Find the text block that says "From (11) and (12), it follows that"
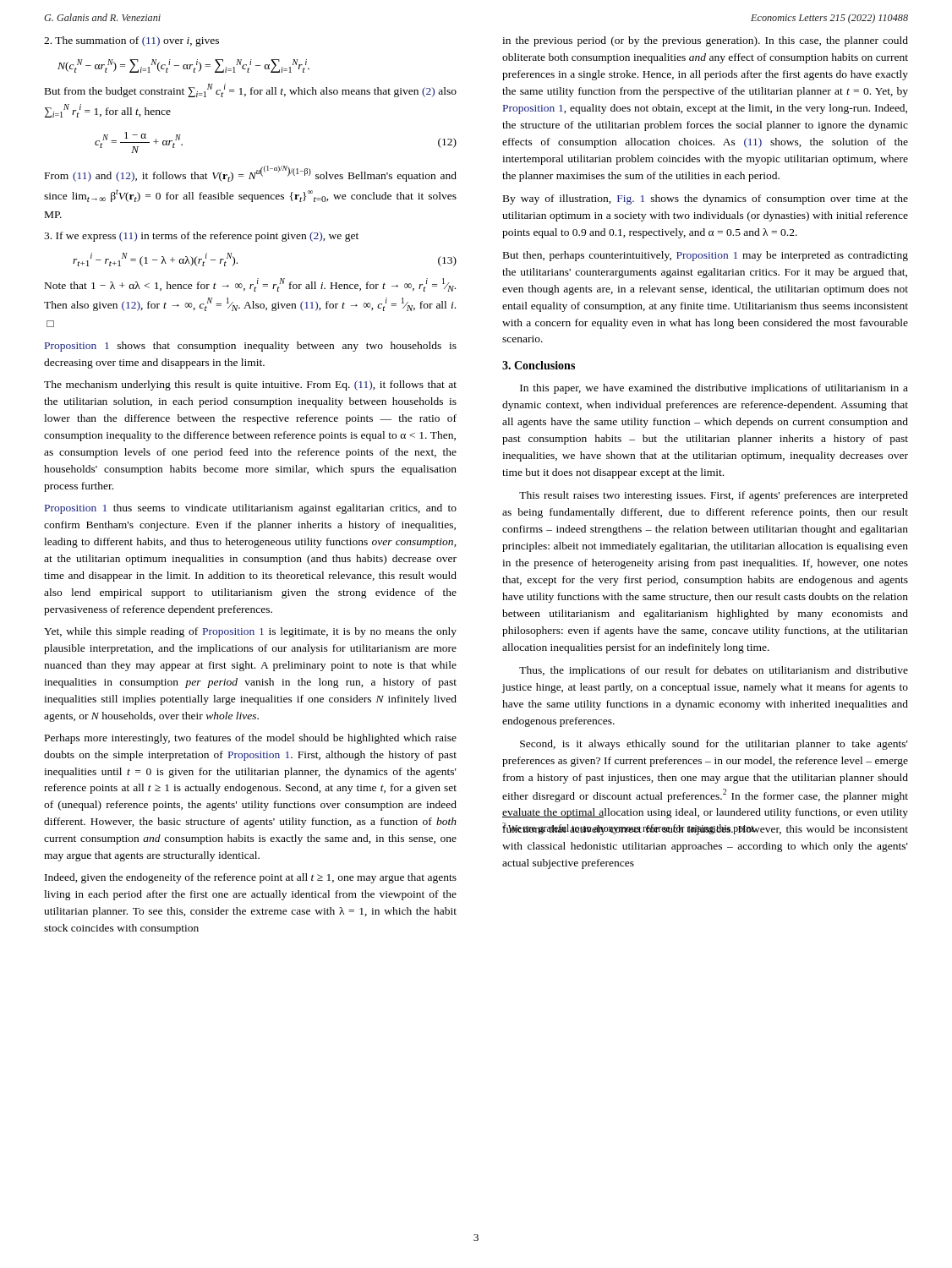Image resolution: width=952 pixels, height=1268 pixels. [250, 204]
